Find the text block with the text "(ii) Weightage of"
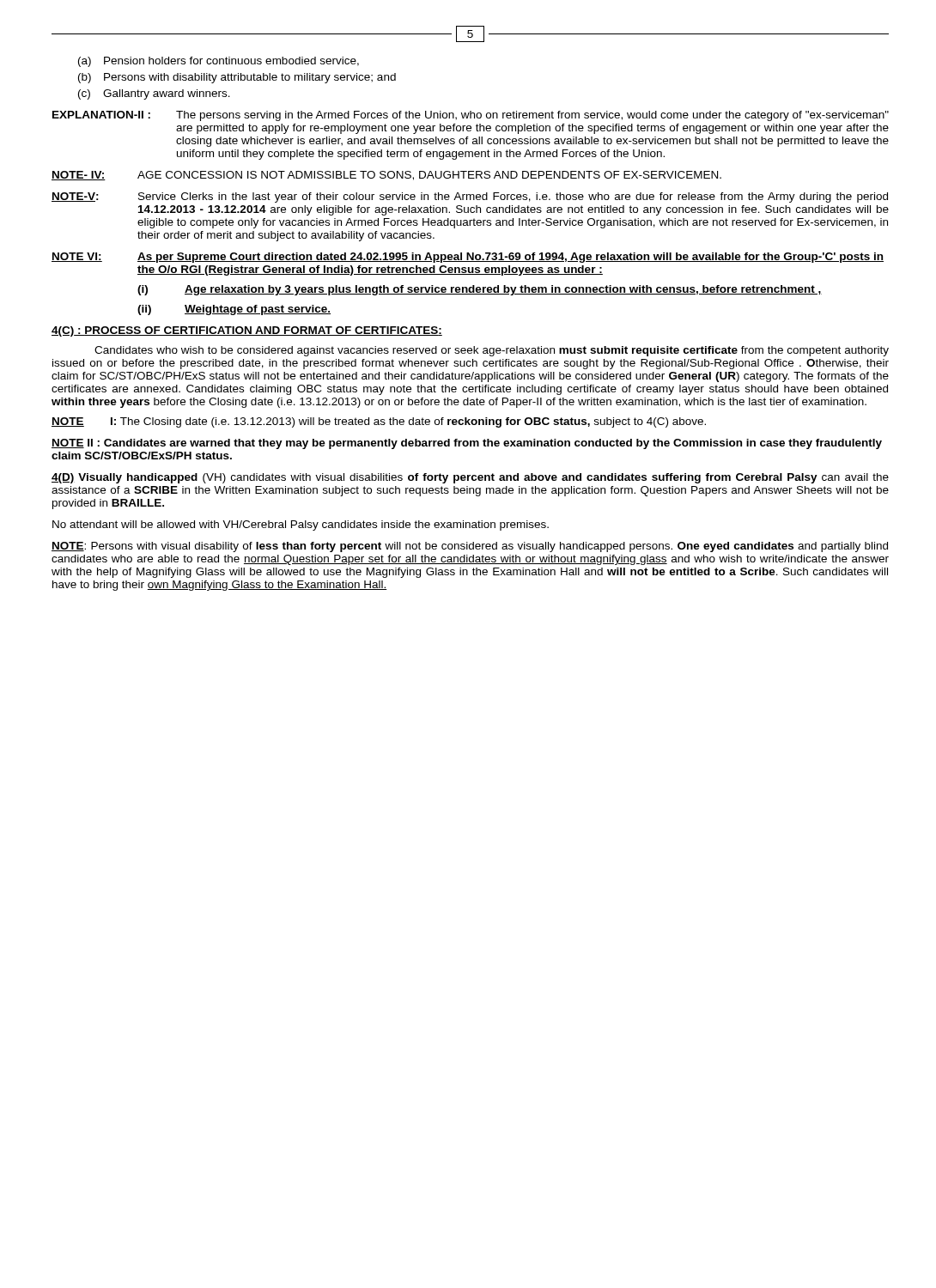The width and height of the screenshot is (936, 1288). click(x=234, y=310)
